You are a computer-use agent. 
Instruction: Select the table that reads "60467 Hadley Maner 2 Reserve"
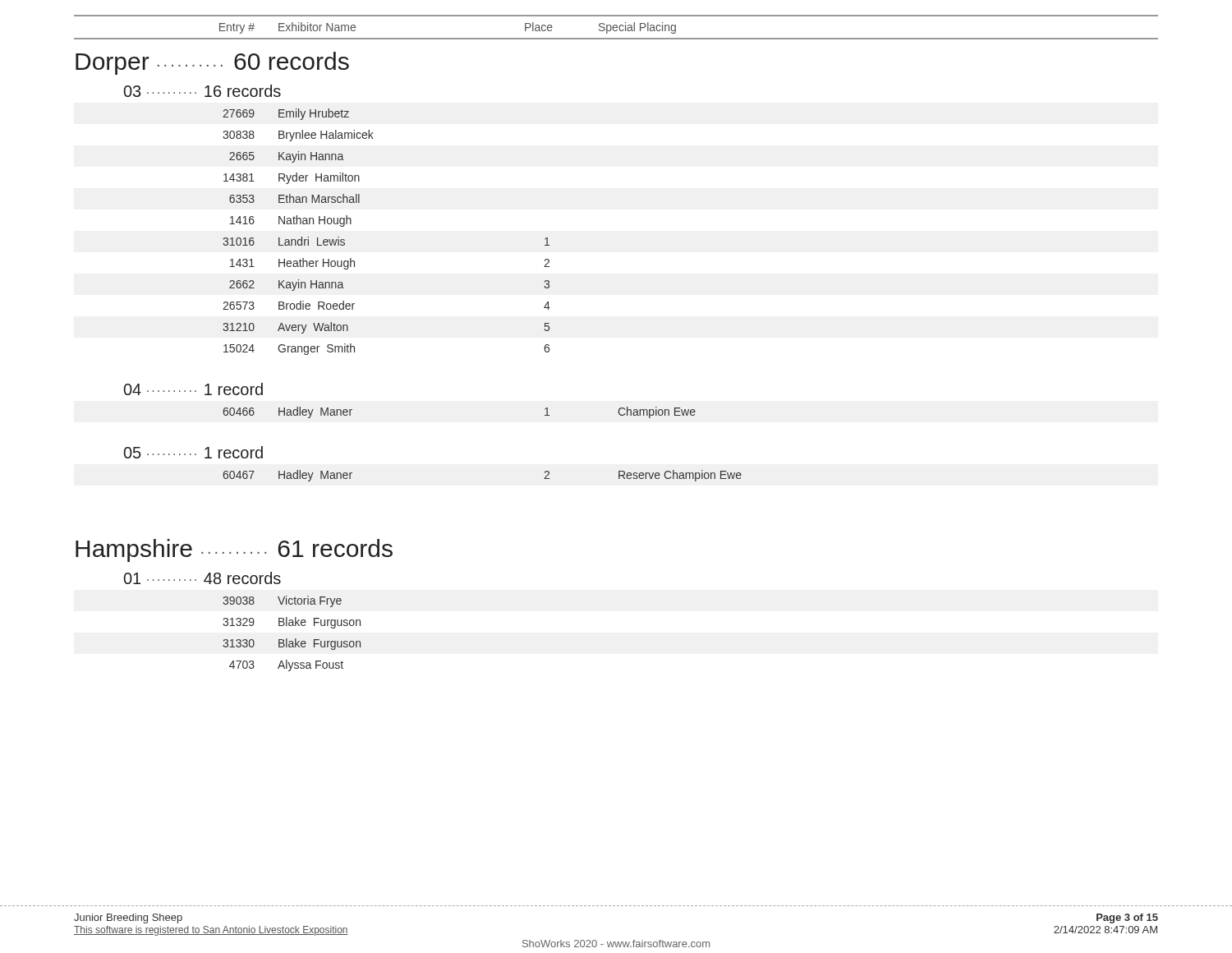click(x=616, y=475)
